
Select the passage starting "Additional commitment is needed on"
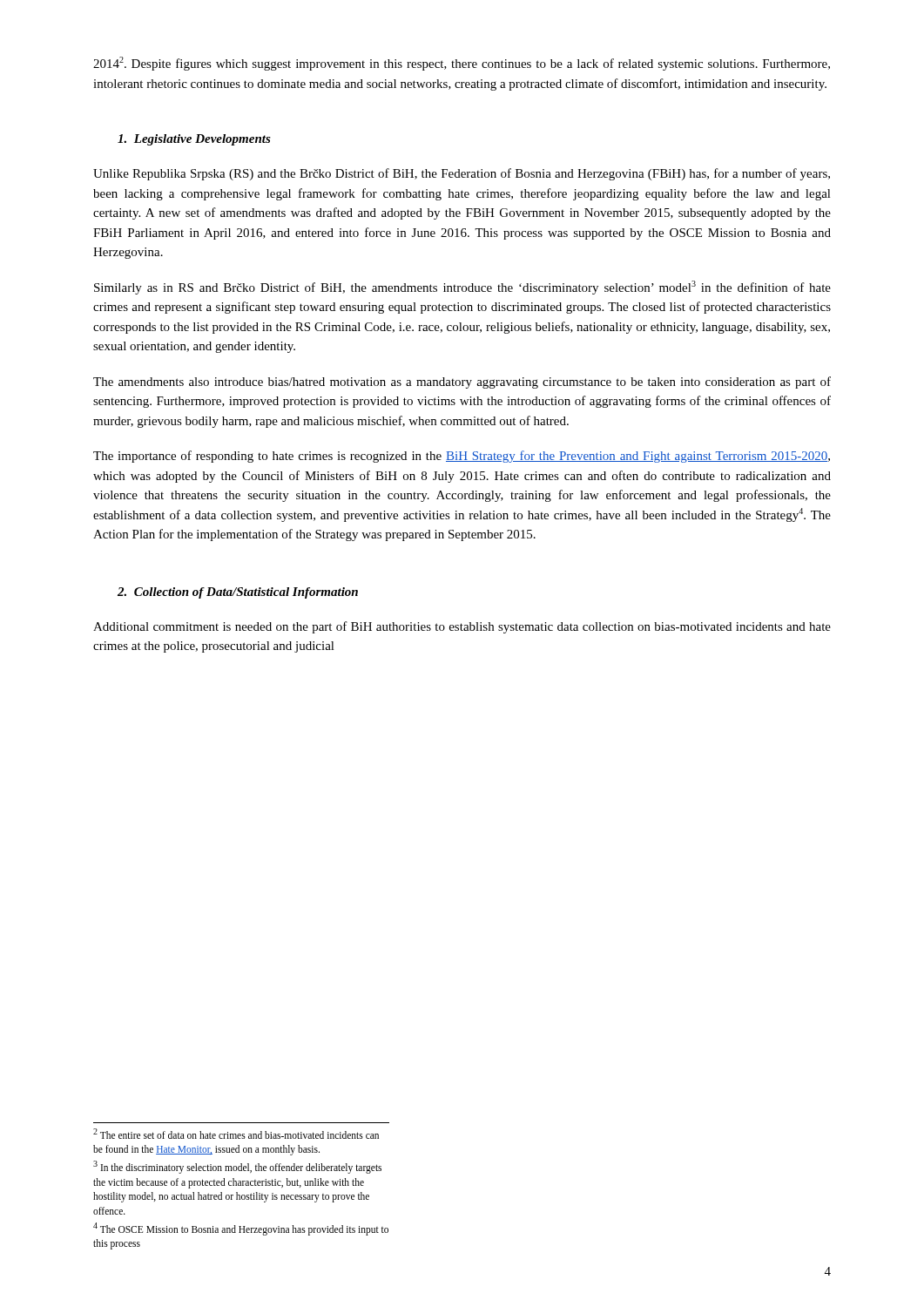point(462,636)
